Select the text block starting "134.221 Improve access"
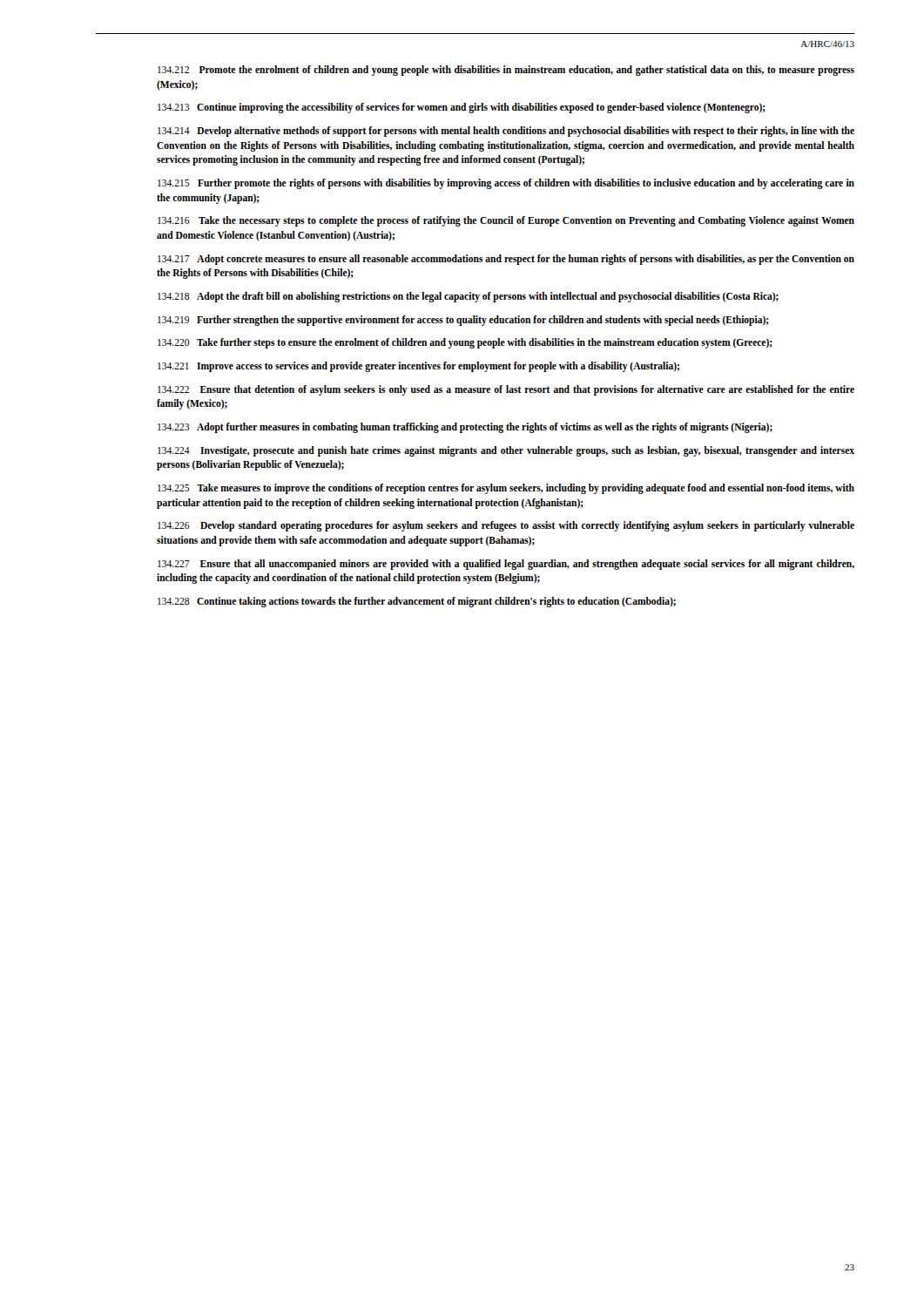Image resolution: width=924 pixels, height=1307 pixels. click(x=418, y=366)
